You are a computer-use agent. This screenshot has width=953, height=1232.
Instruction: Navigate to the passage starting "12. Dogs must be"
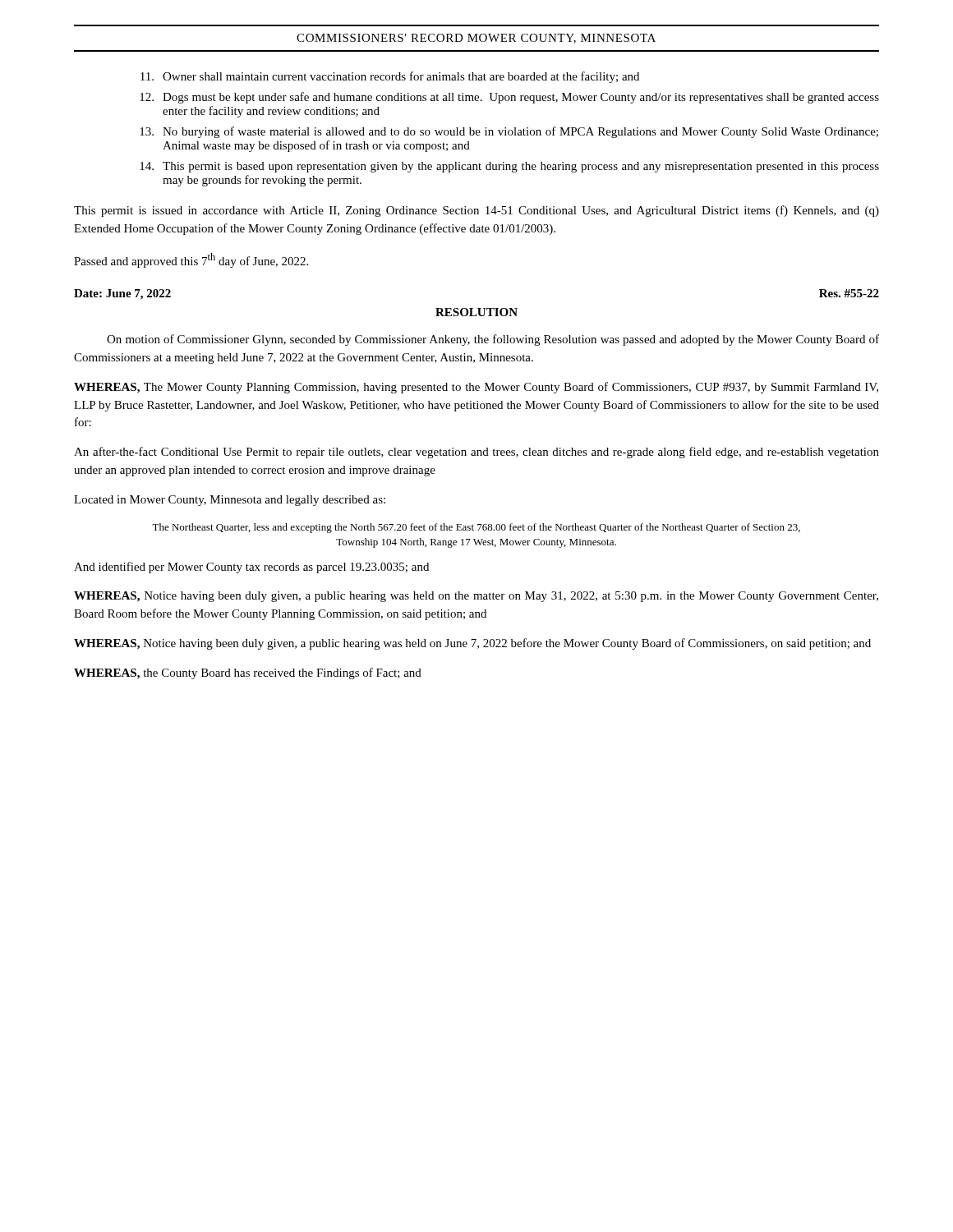[501, 104]
